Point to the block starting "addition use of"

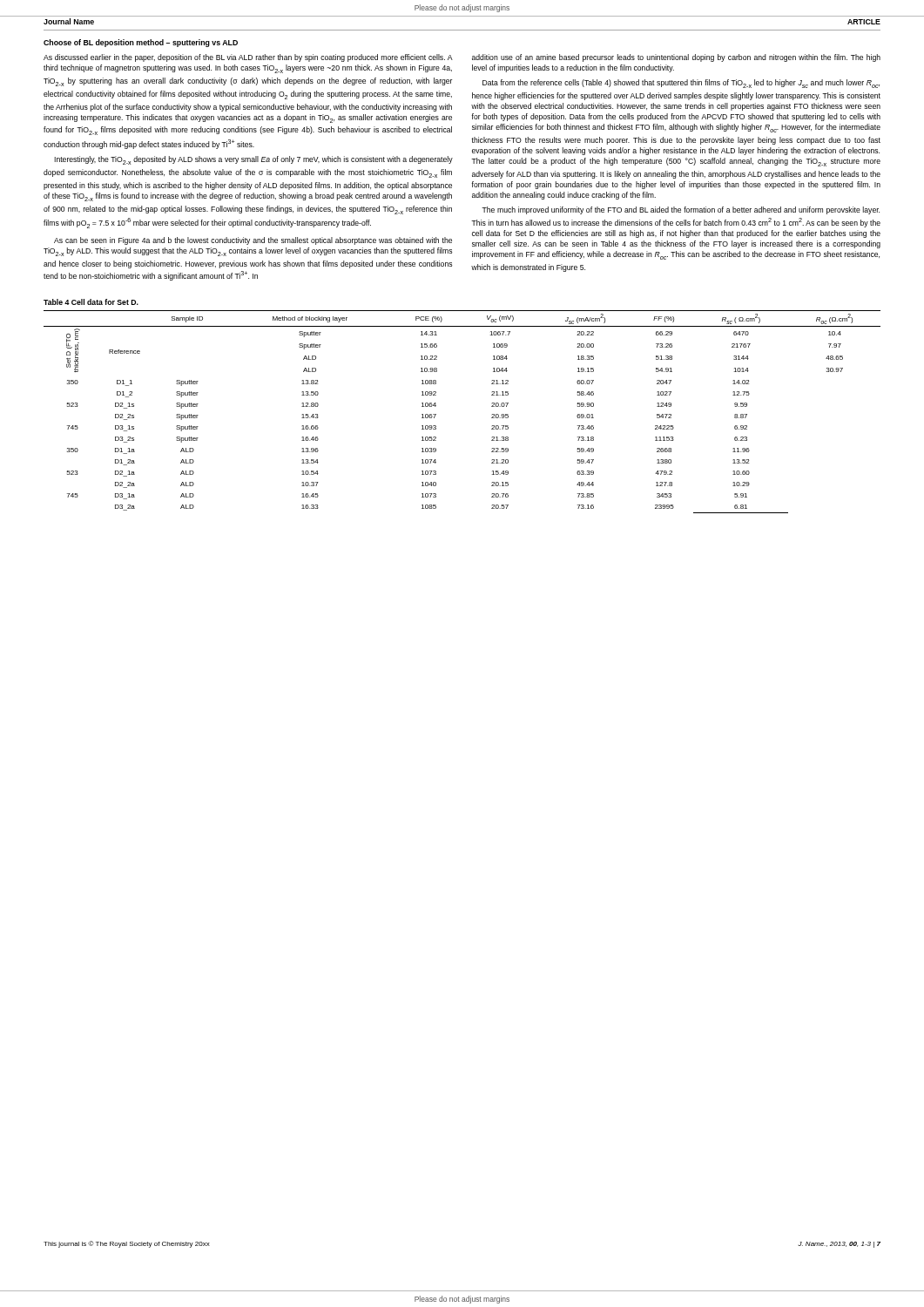(x=676, y=63)
